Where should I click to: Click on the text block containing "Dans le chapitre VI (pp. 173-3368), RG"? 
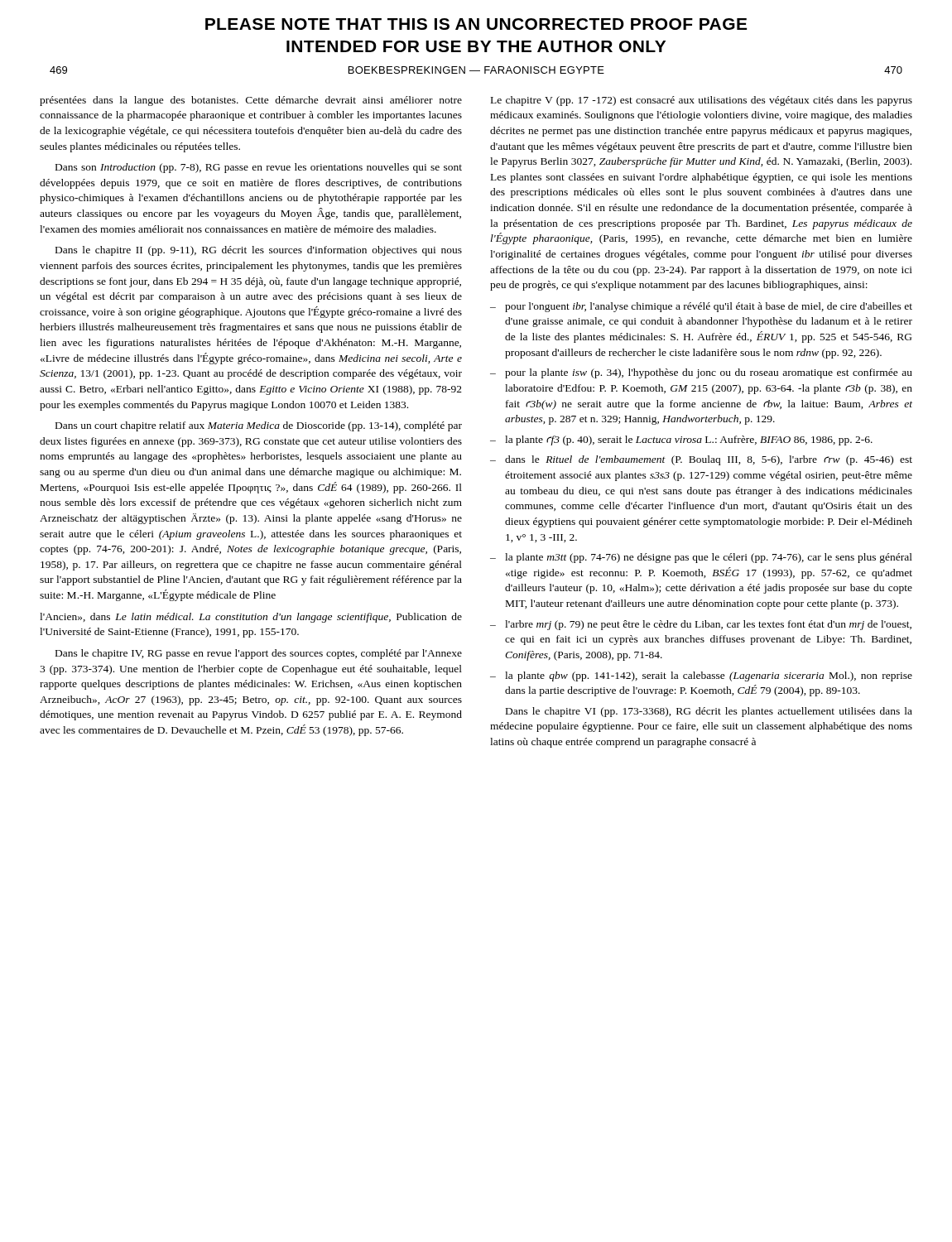pos(701,727)
